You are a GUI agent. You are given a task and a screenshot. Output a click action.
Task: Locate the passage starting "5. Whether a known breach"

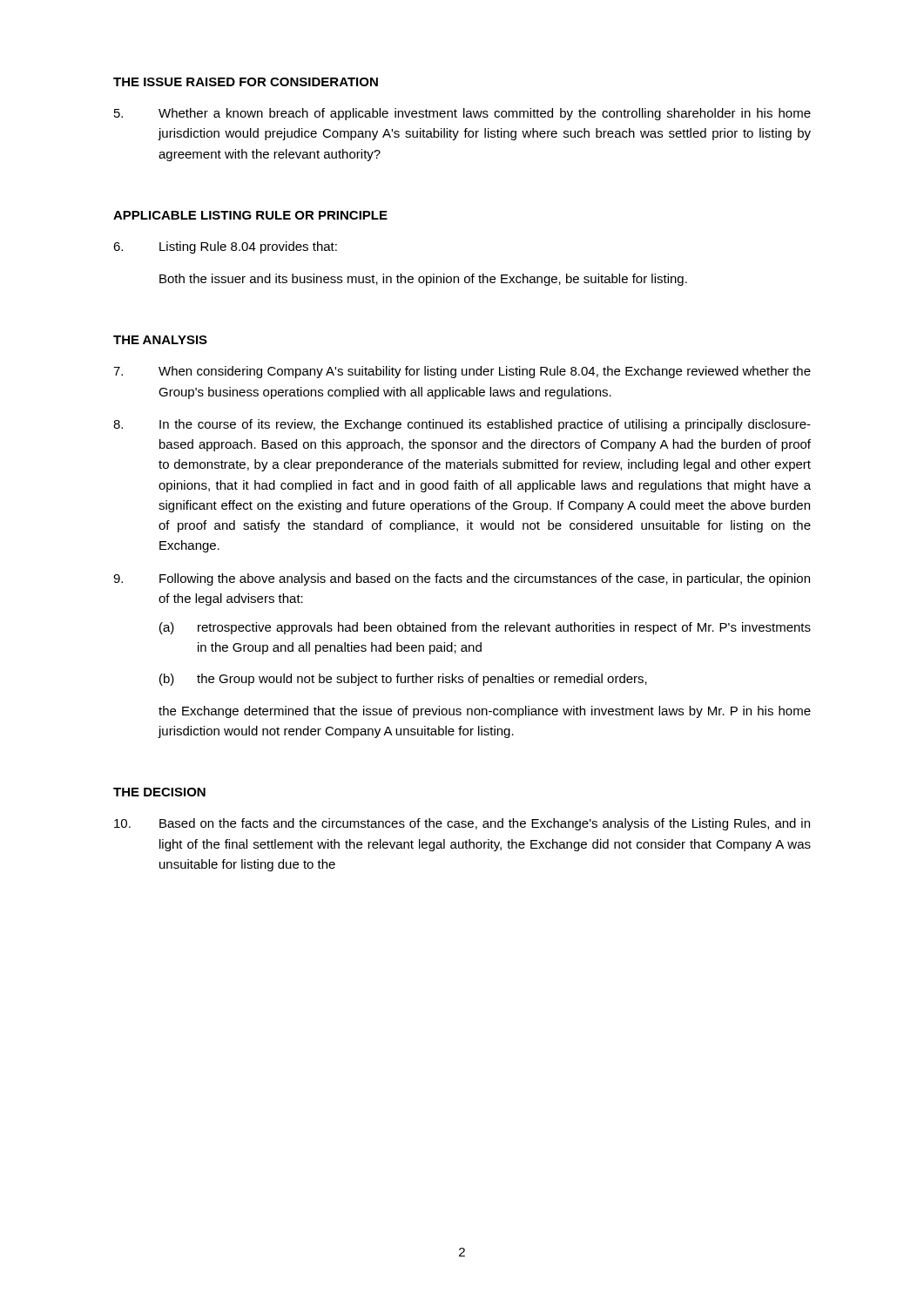pyautogui.click(x=462, y=133)
